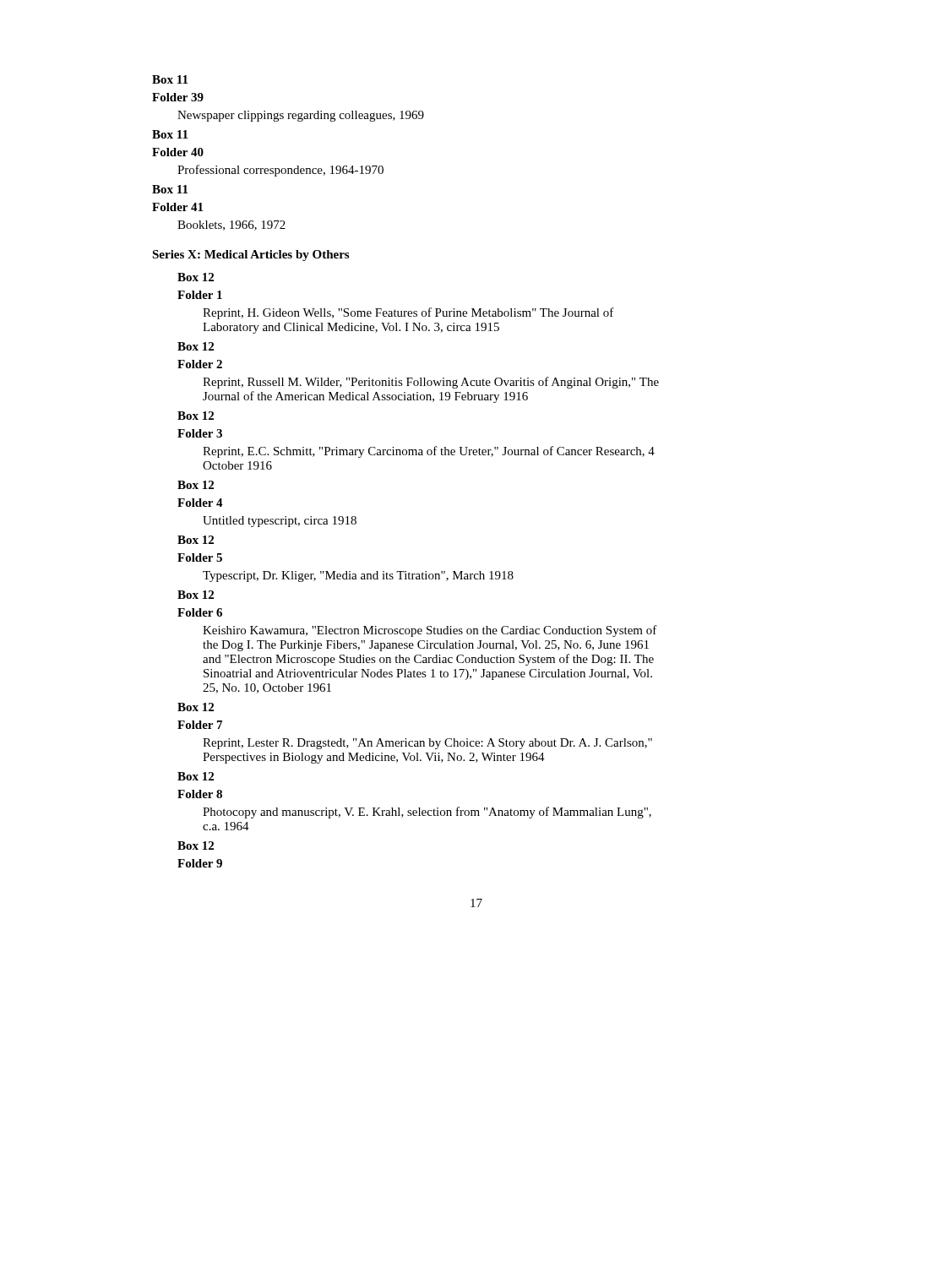Image resolution: width=952 pixels, height=1267 pixels.
Task: Navigate to the text block starting "Folder 1"
Action: pos(200,295)
